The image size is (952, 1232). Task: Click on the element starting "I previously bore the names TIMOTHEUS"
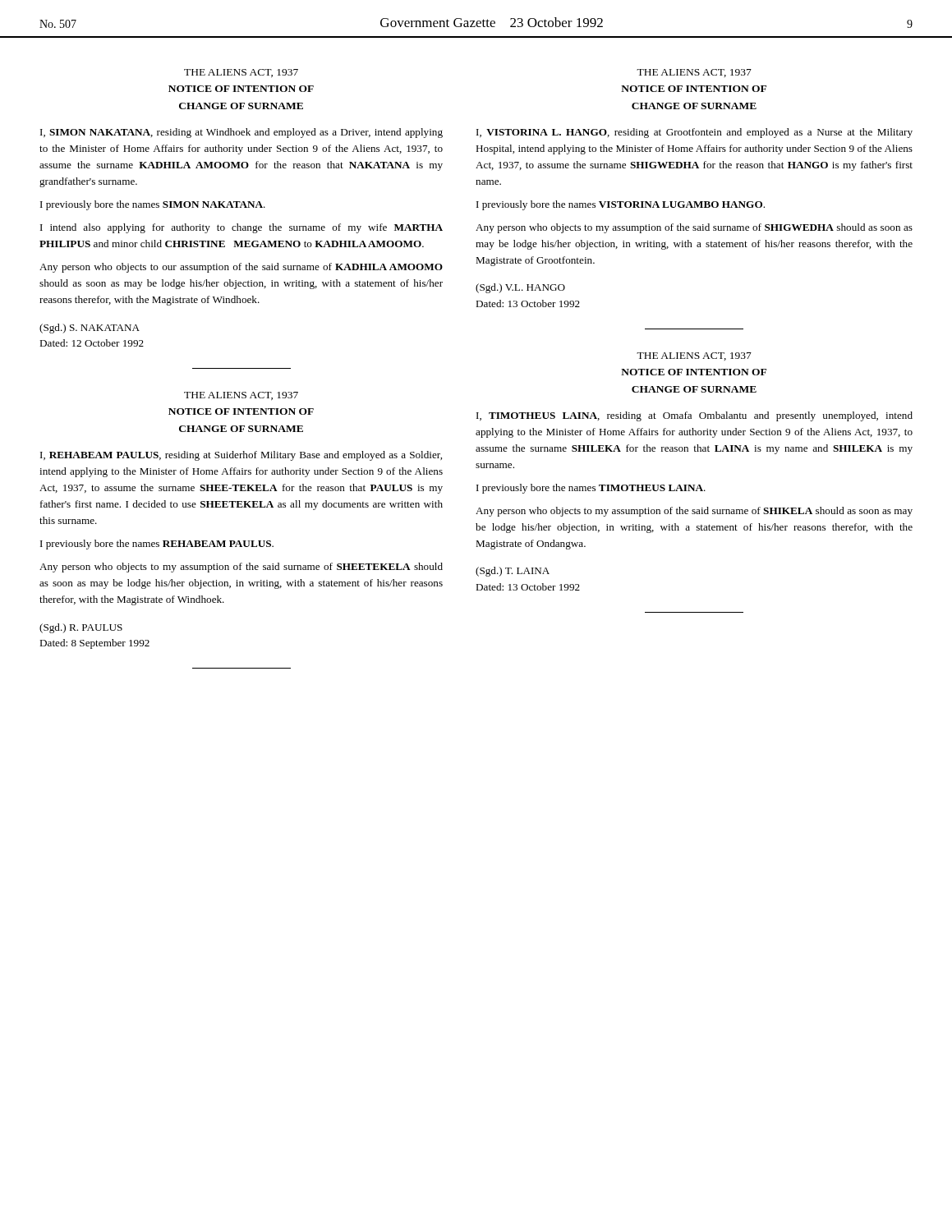[694, 488]
